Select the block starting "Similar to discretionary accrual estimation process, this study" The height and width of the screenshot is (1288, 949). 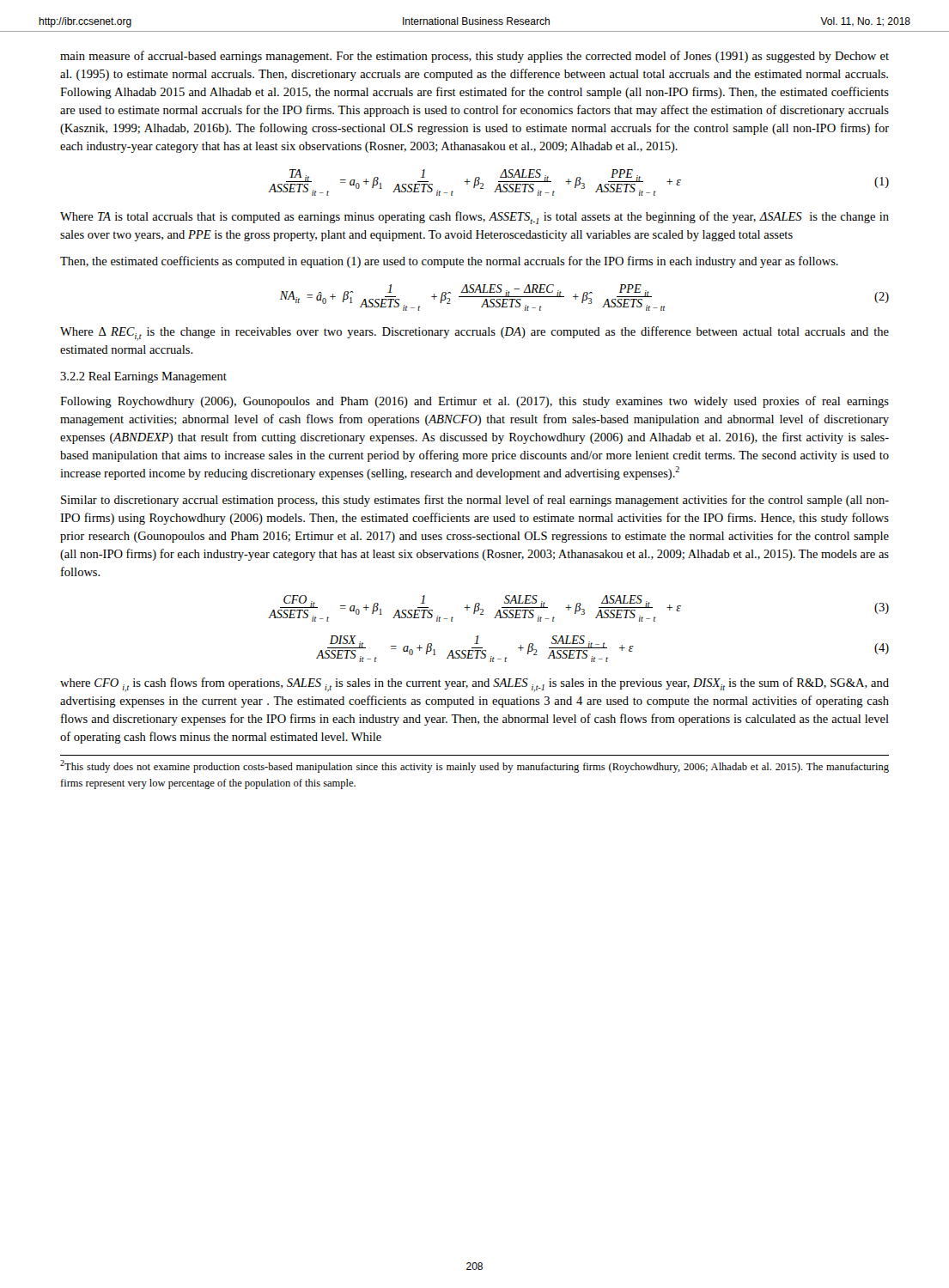click(474, 537)
